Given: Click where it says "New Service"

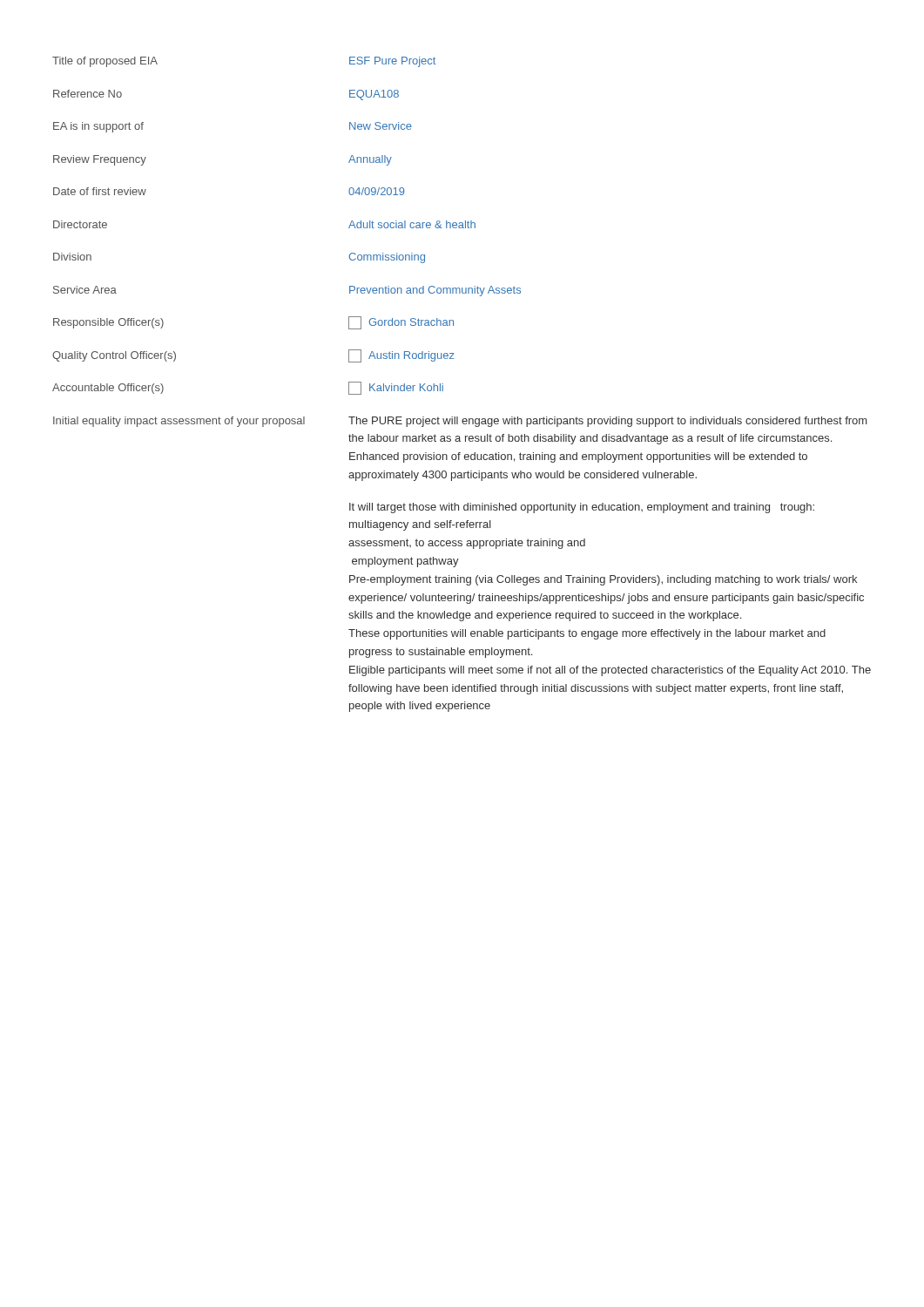Looking at the screenshot, I should (380, 126).
